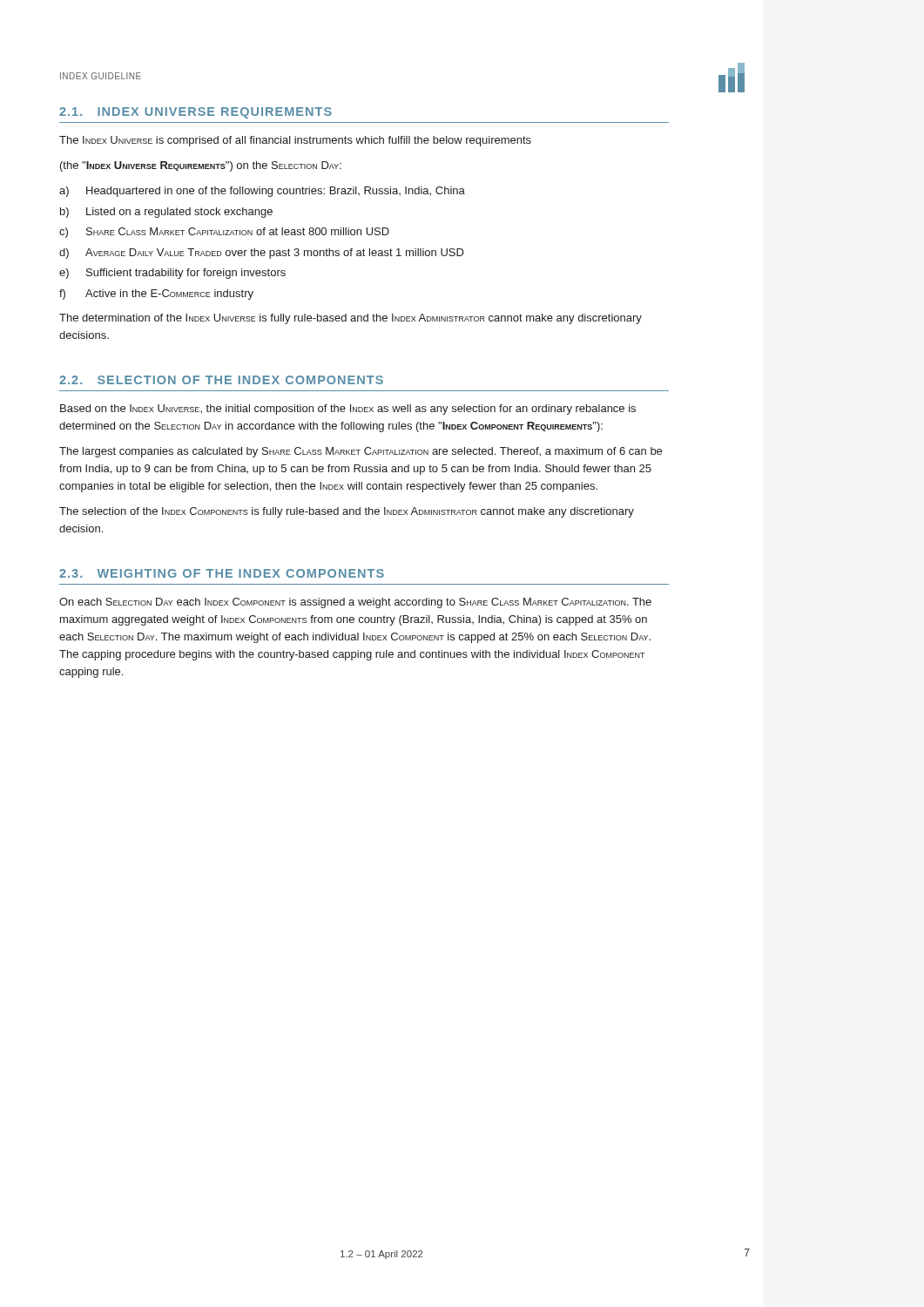This screenshot has height=1307, width=924.
Task: Navigate to the region starting "d)Average Daily Value Traded over"
Action: click(x=262, y=252)
